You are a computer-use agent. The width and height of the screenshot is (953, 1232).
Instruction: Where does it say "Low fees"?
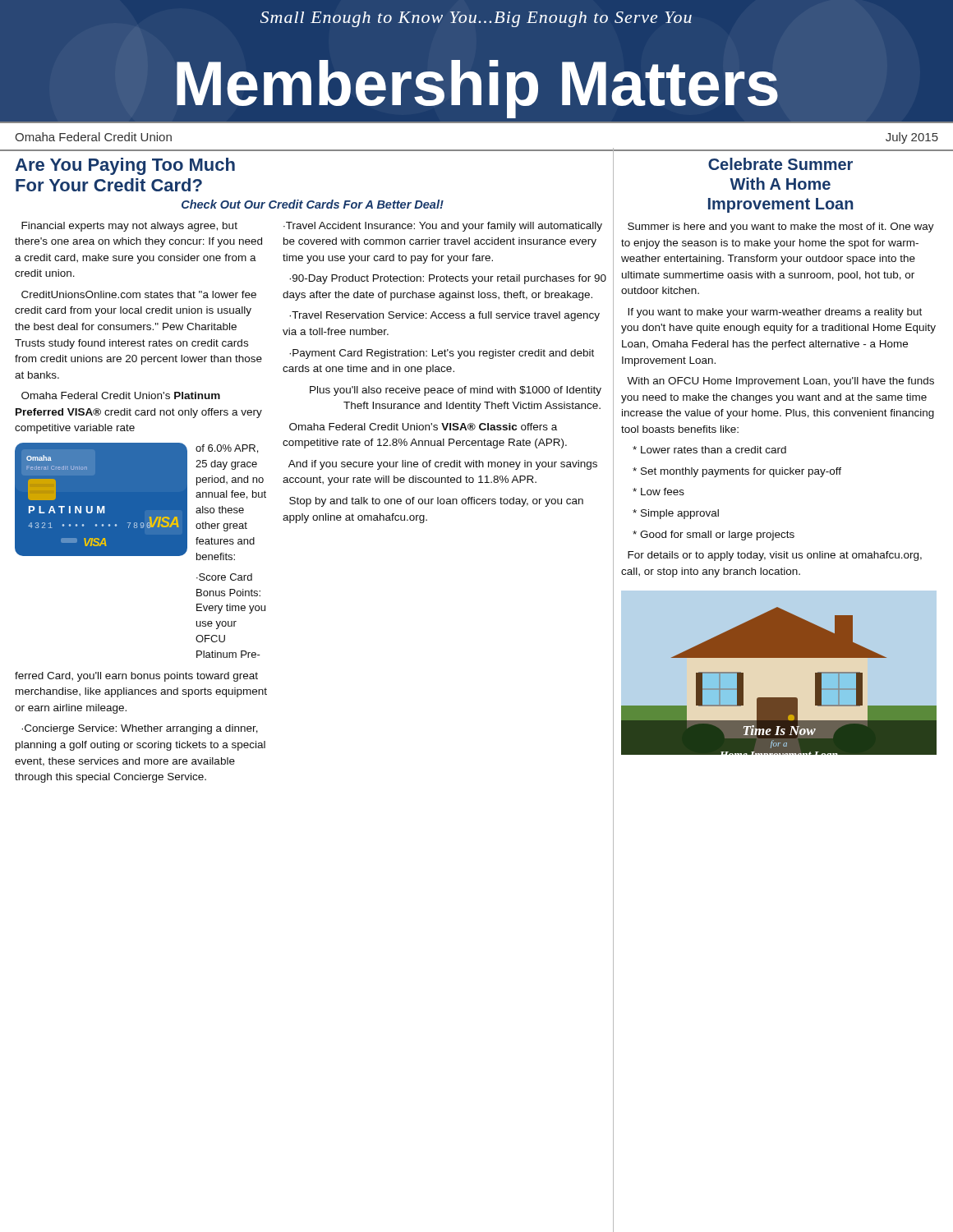(x=658, y=492)
